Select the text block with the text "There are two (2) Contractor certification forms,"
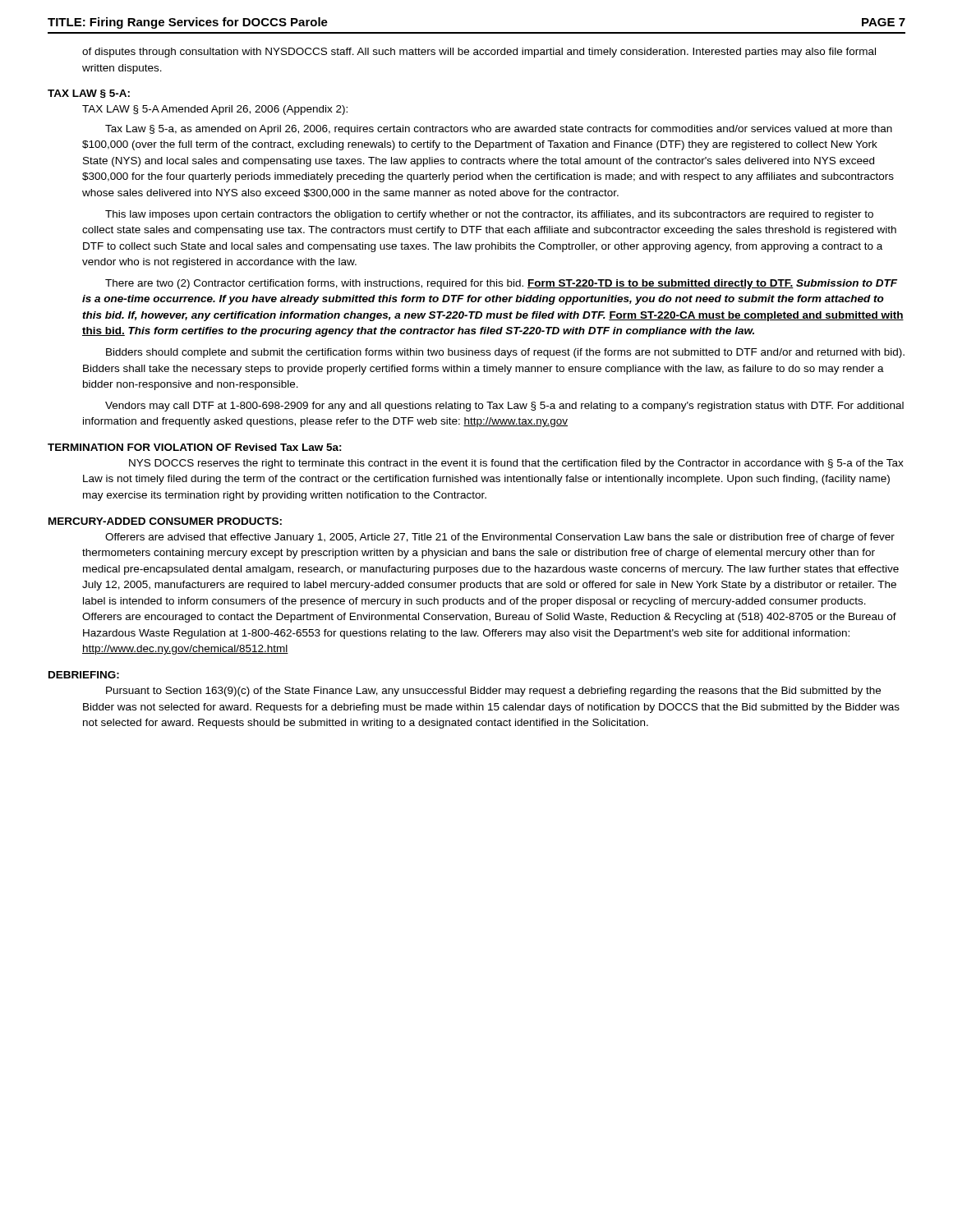This screenshot has height=1232, width=953. tap(493, 307)
